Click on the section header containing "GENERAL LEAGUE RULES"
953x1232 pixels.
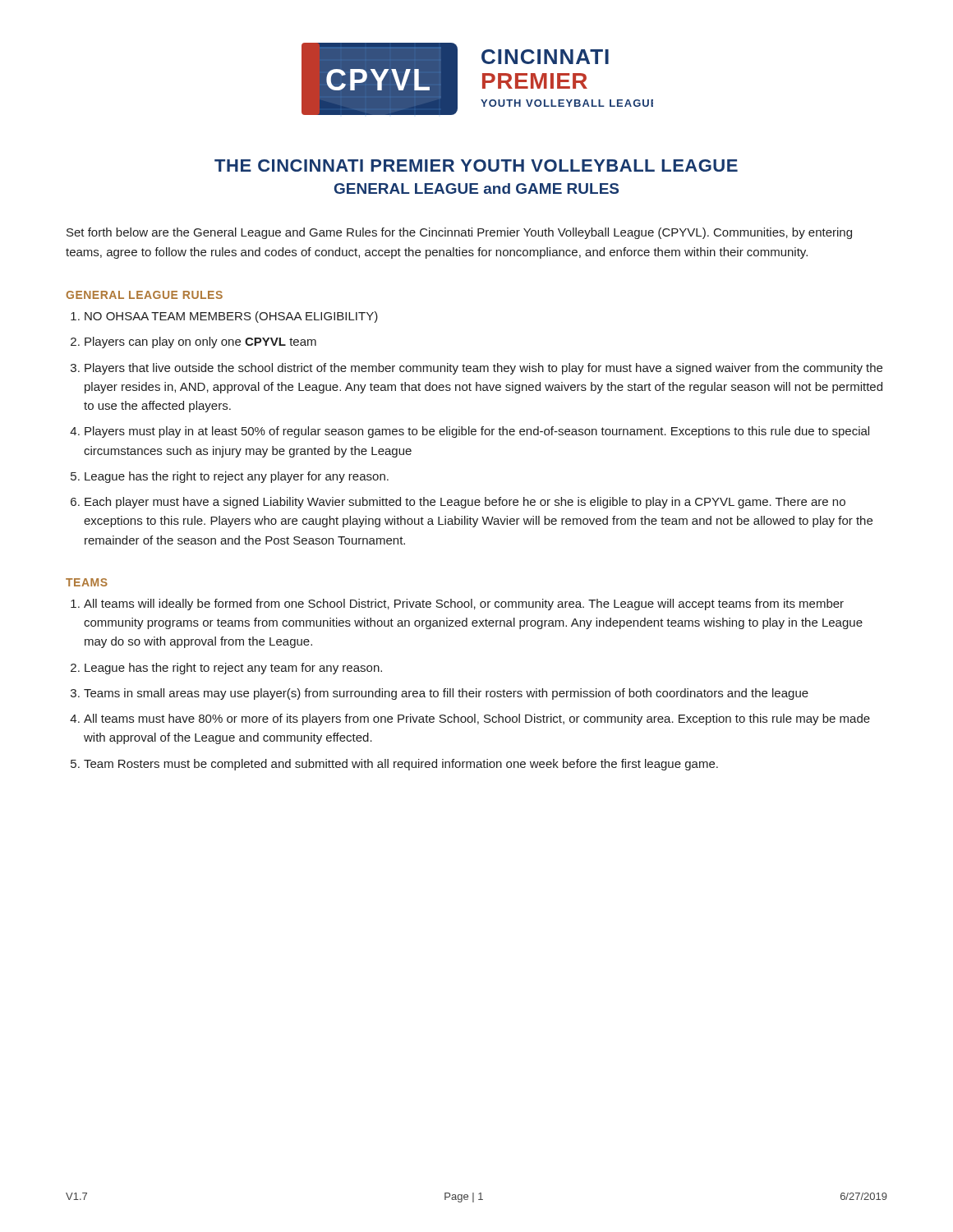pos(145,295)
